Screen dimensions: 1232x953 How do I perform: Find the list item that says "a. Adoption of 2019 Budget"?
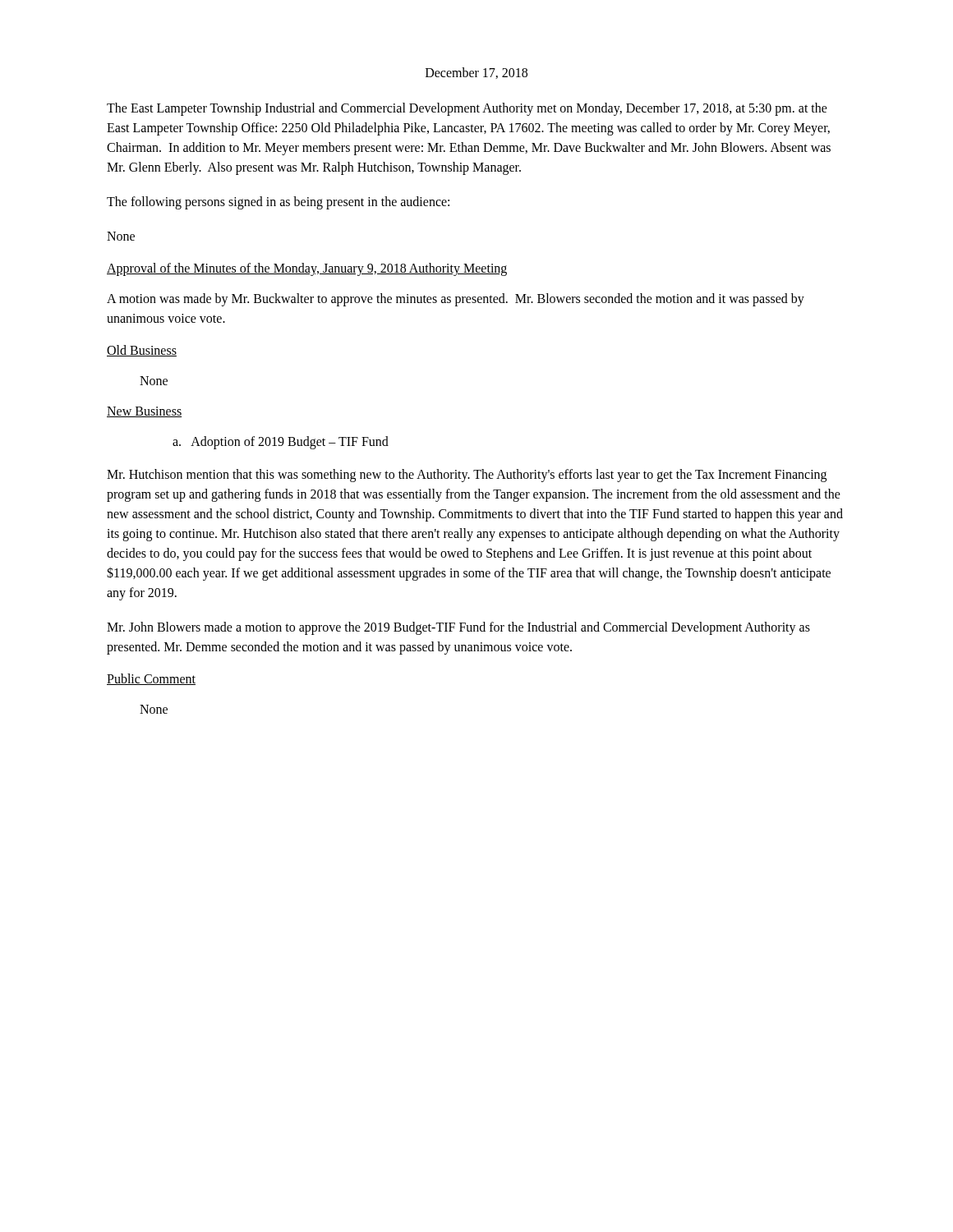click(x=280, y=441)
